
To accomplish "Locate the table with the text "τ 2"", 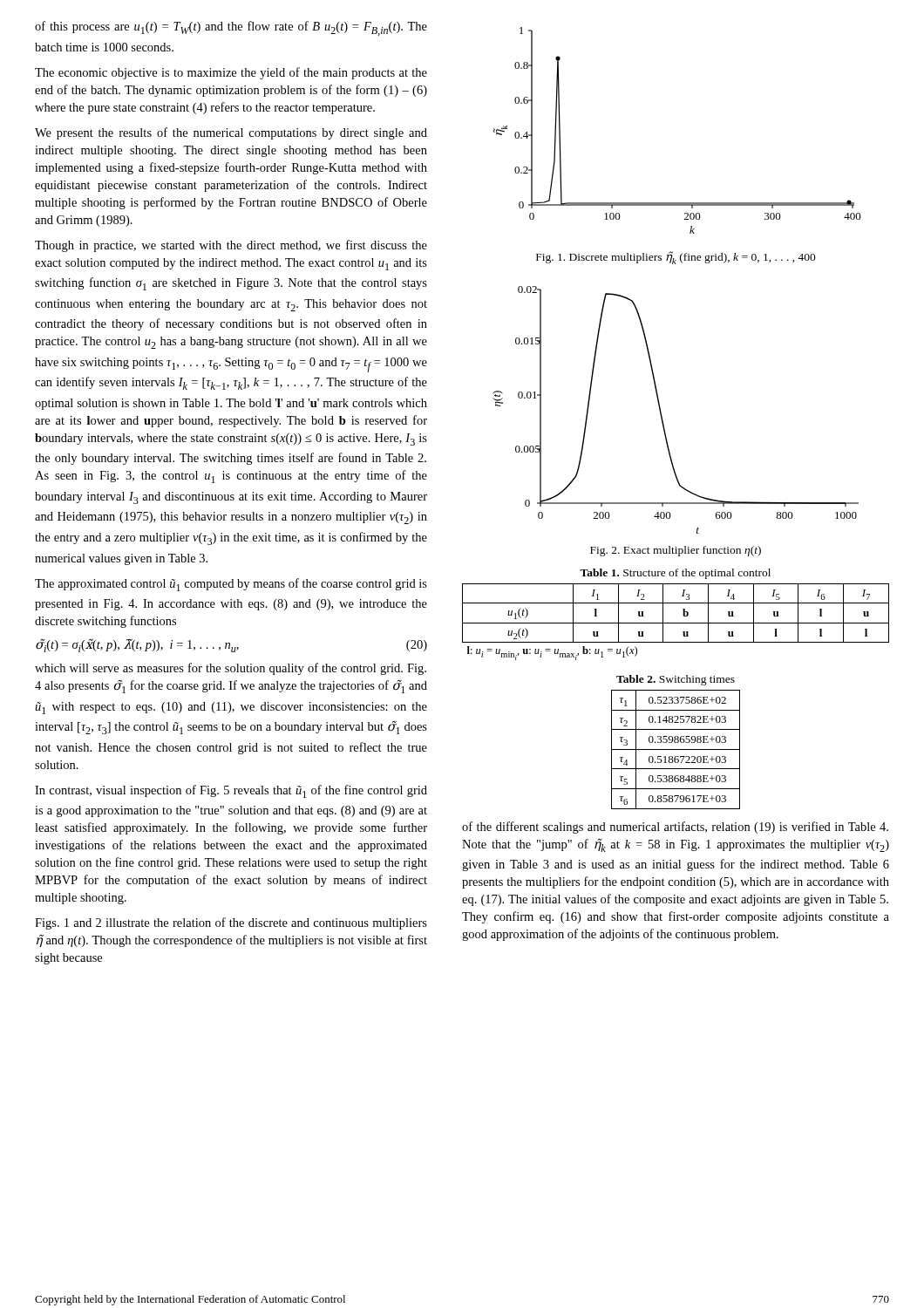I will [676, 749].
